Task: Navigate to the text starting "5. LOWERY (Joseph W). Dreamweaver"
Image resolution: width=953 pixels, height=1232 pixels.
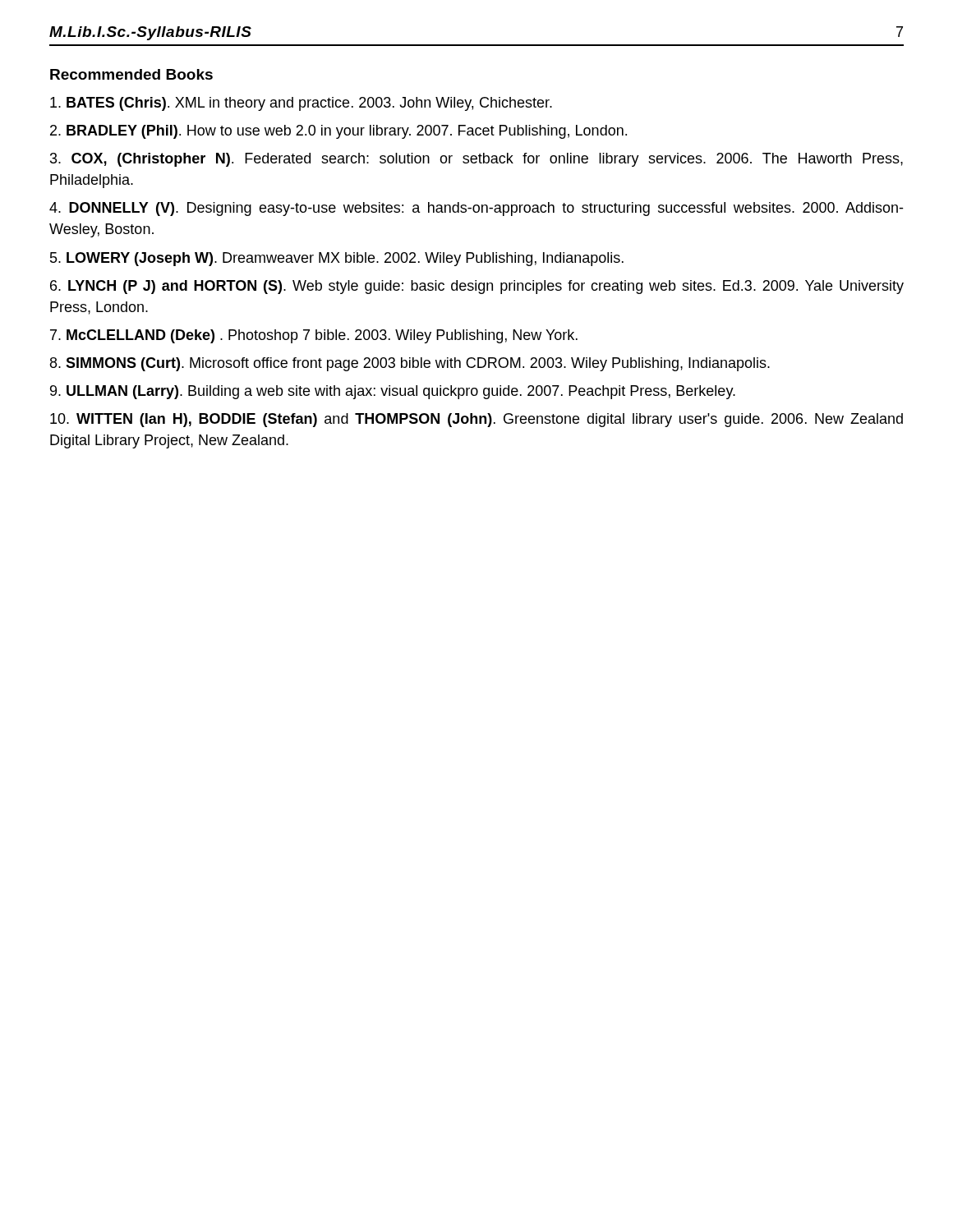Action: [337, 258]
